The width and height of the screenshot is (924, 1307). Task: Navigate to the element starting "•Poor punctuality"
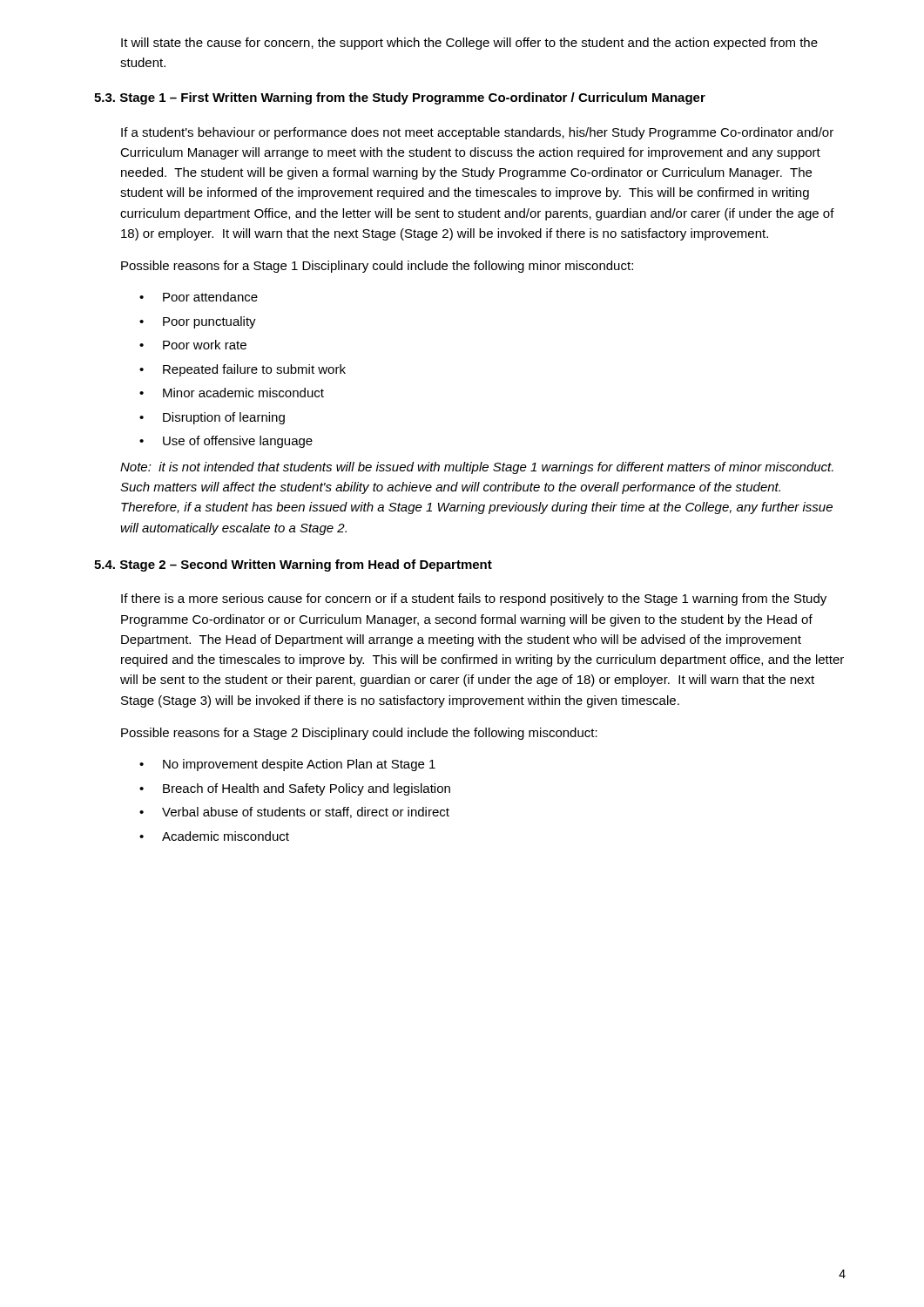pyautogui.click(x=198, y=322)
